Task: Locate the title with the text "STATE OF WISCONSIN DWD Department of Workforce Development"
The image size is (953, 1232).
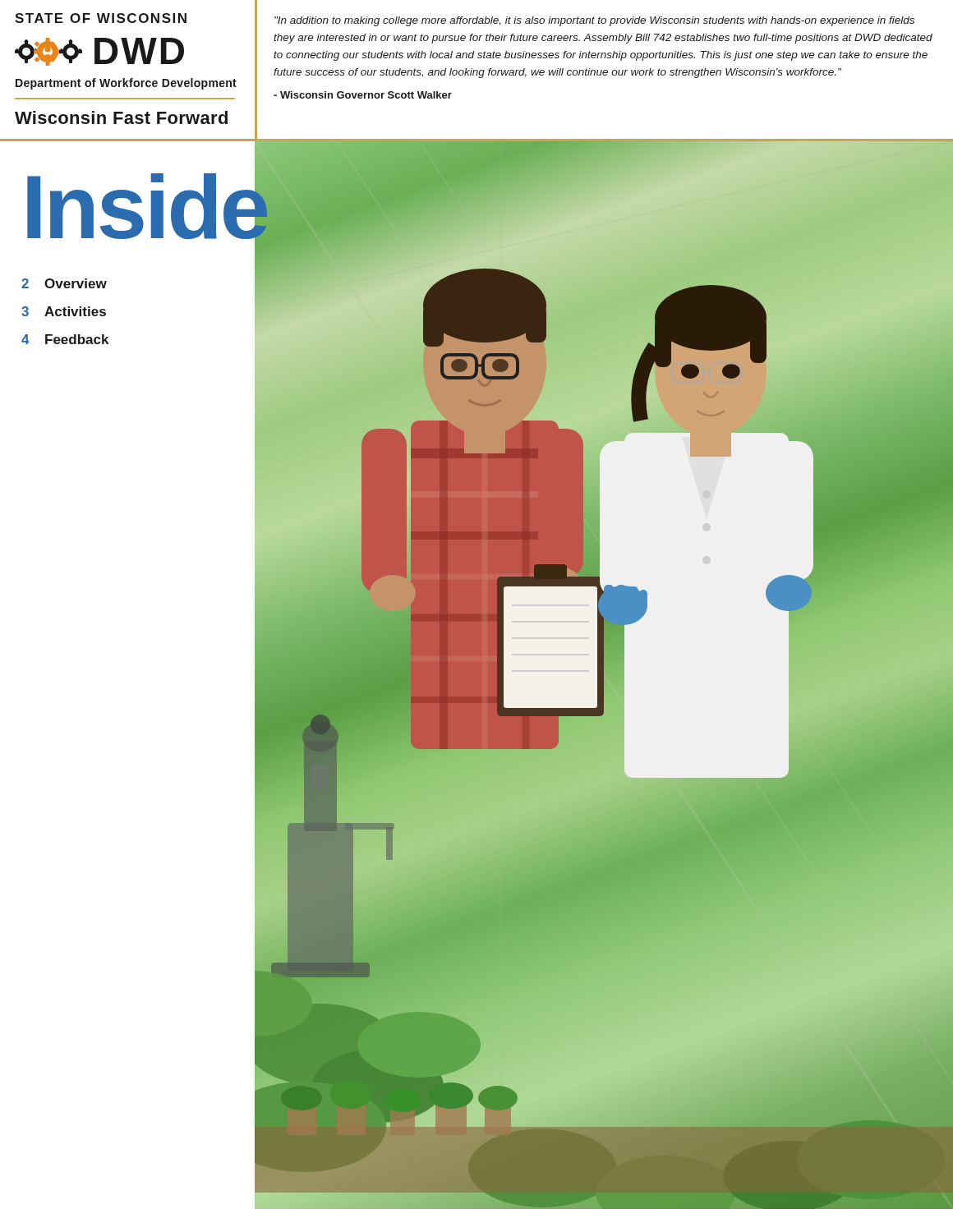Action: 127,70
